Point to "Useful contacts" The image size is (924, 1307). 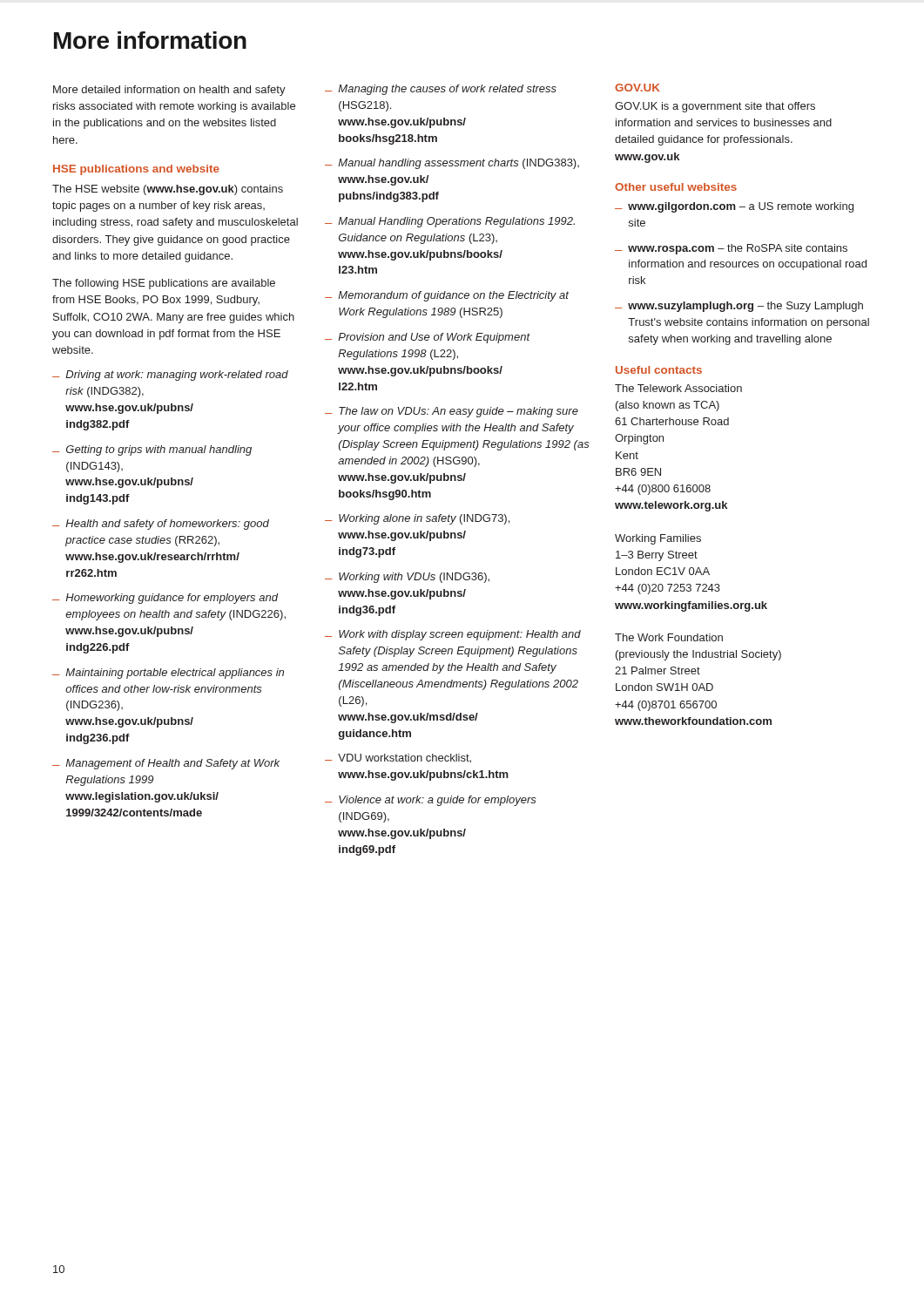(659, 370)
